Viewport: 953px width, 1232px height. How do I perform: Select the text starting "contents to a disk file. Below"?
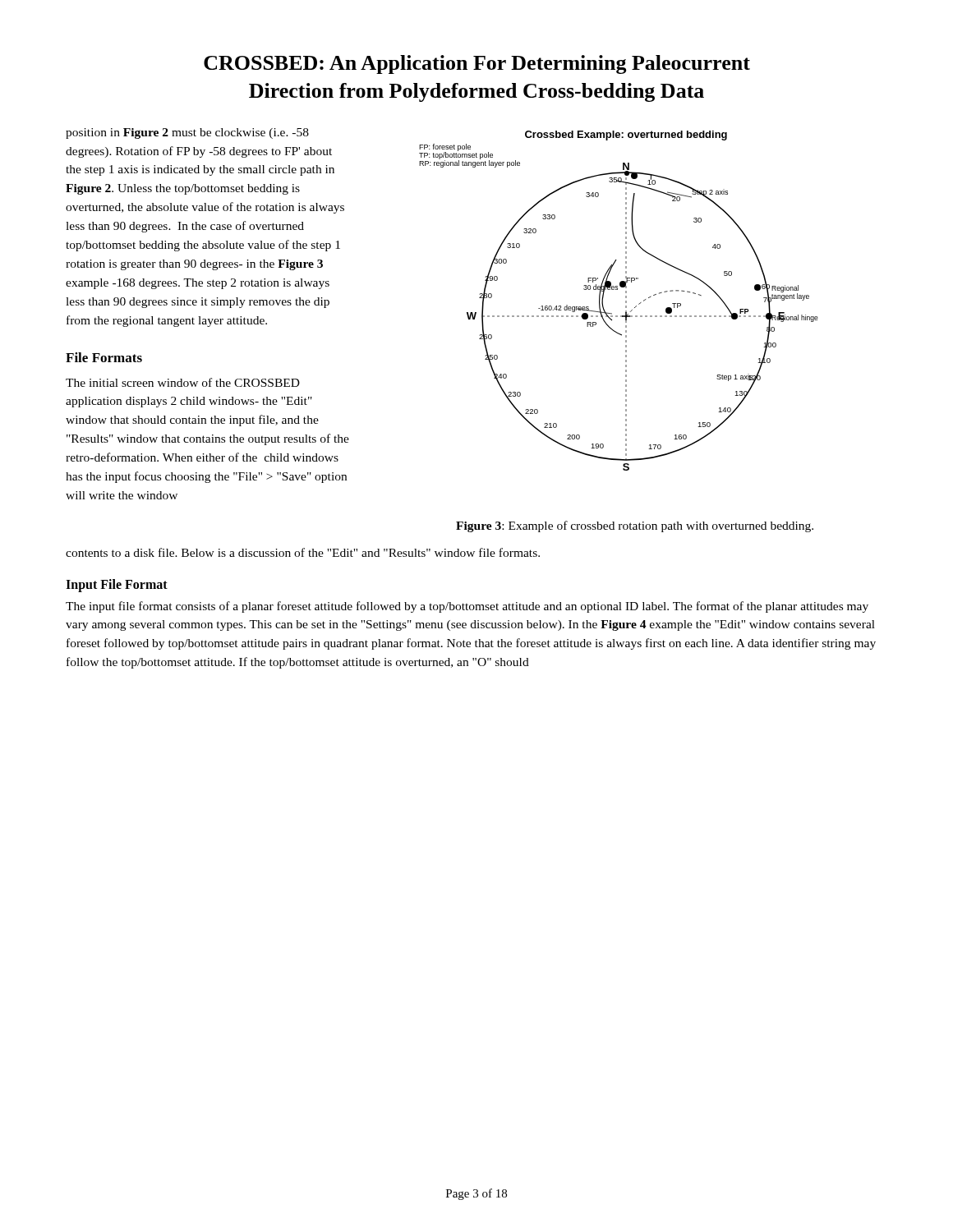click(303, 552)
